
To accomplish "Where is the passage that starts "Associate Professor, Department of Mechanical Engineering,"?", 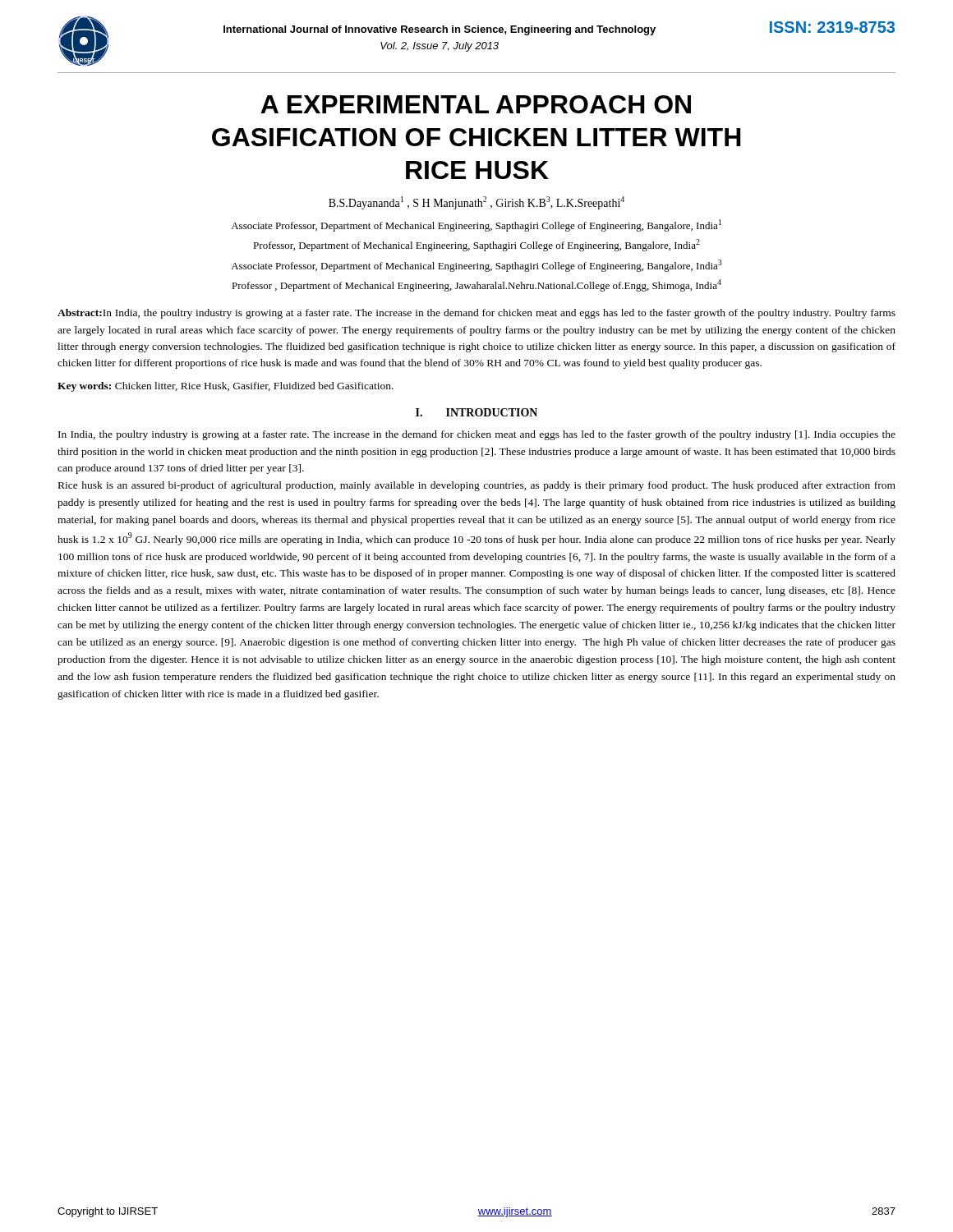I will tap(476, 255).
